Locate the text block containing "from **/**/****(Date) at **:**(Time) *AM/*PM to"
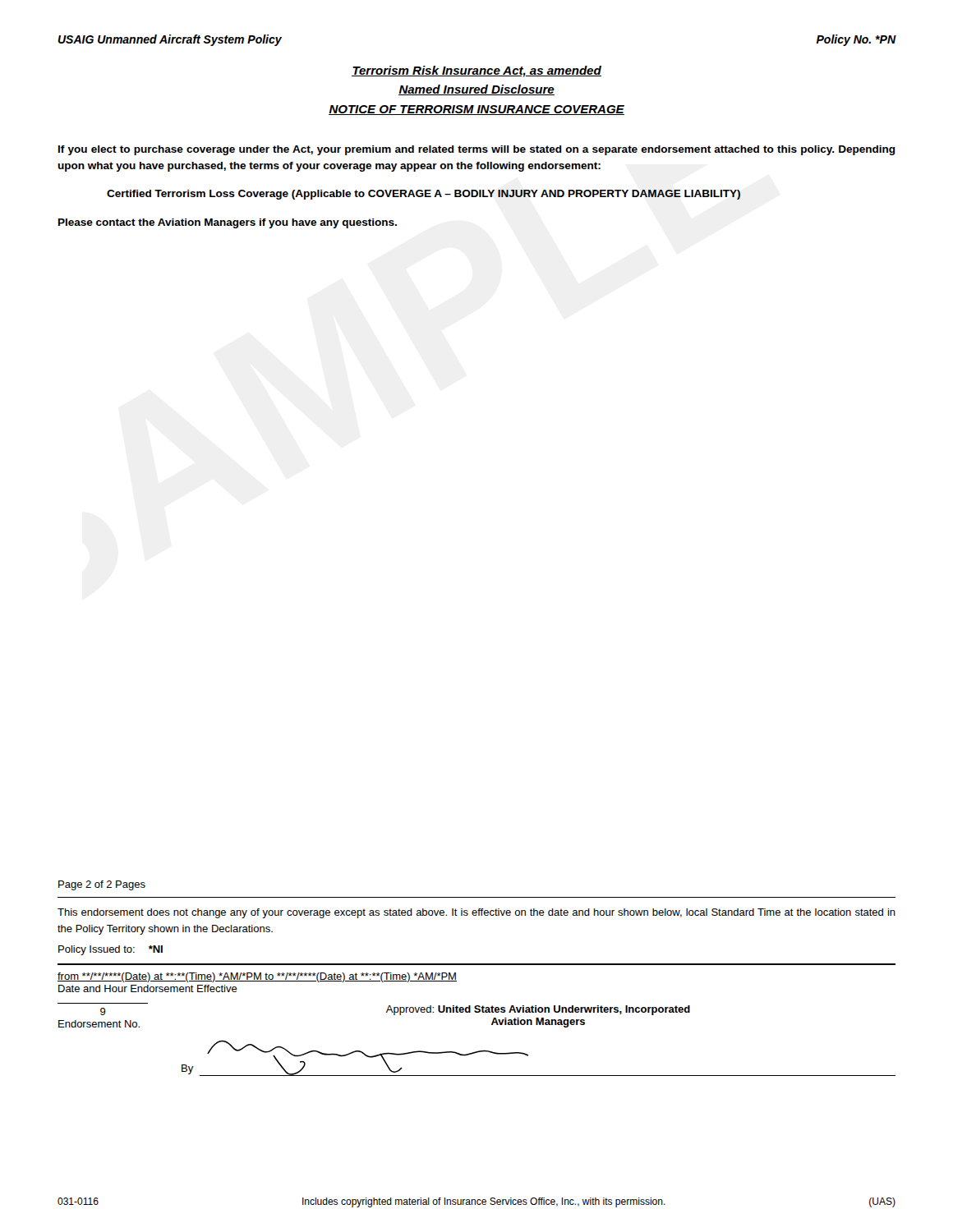The image size is (953, 1232). click(x=257, y=982)
